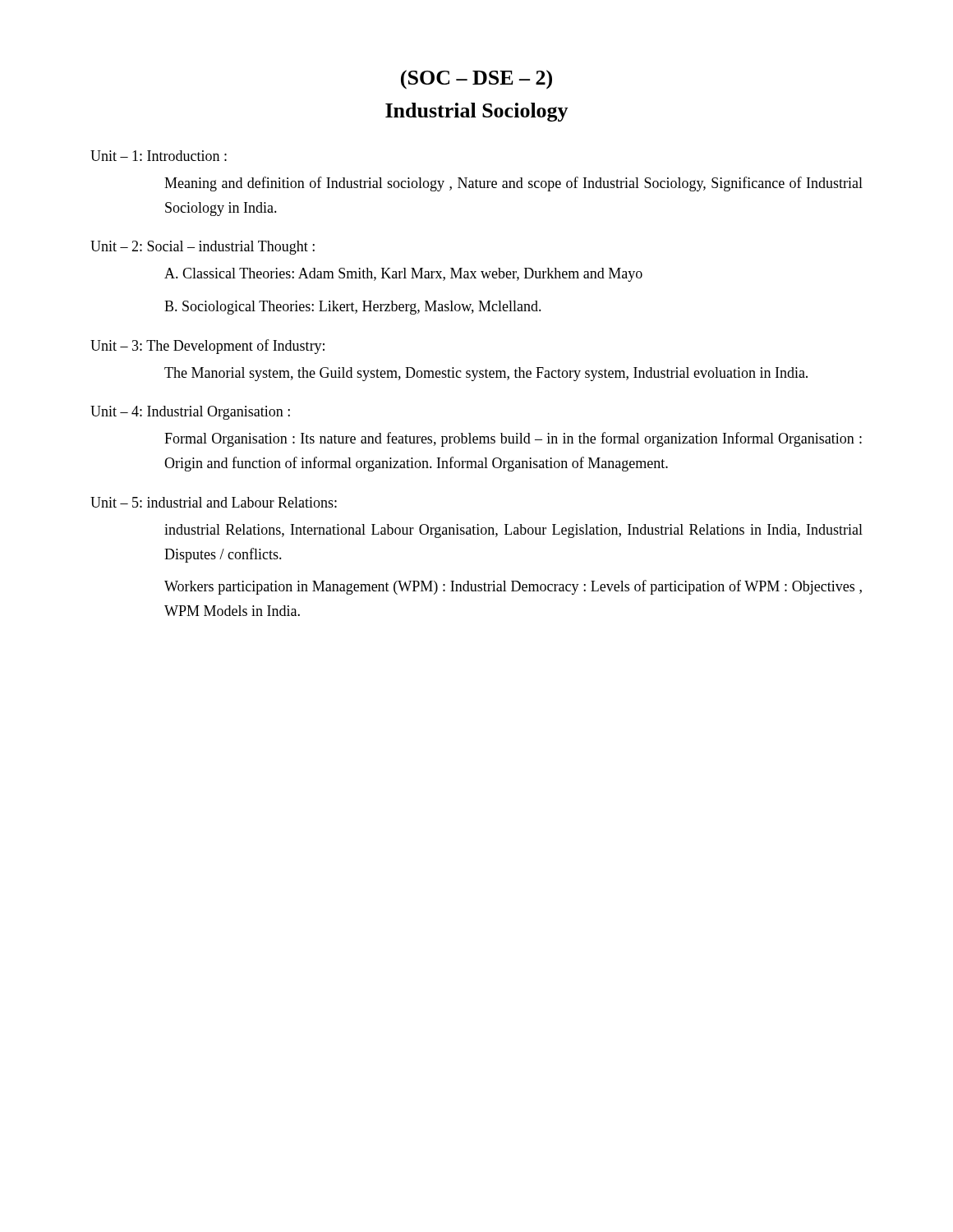Click on the block starting "Unit – 2: Social – industrial"
The width and height of the screenshot is (953, 1232).
[203, 247]
